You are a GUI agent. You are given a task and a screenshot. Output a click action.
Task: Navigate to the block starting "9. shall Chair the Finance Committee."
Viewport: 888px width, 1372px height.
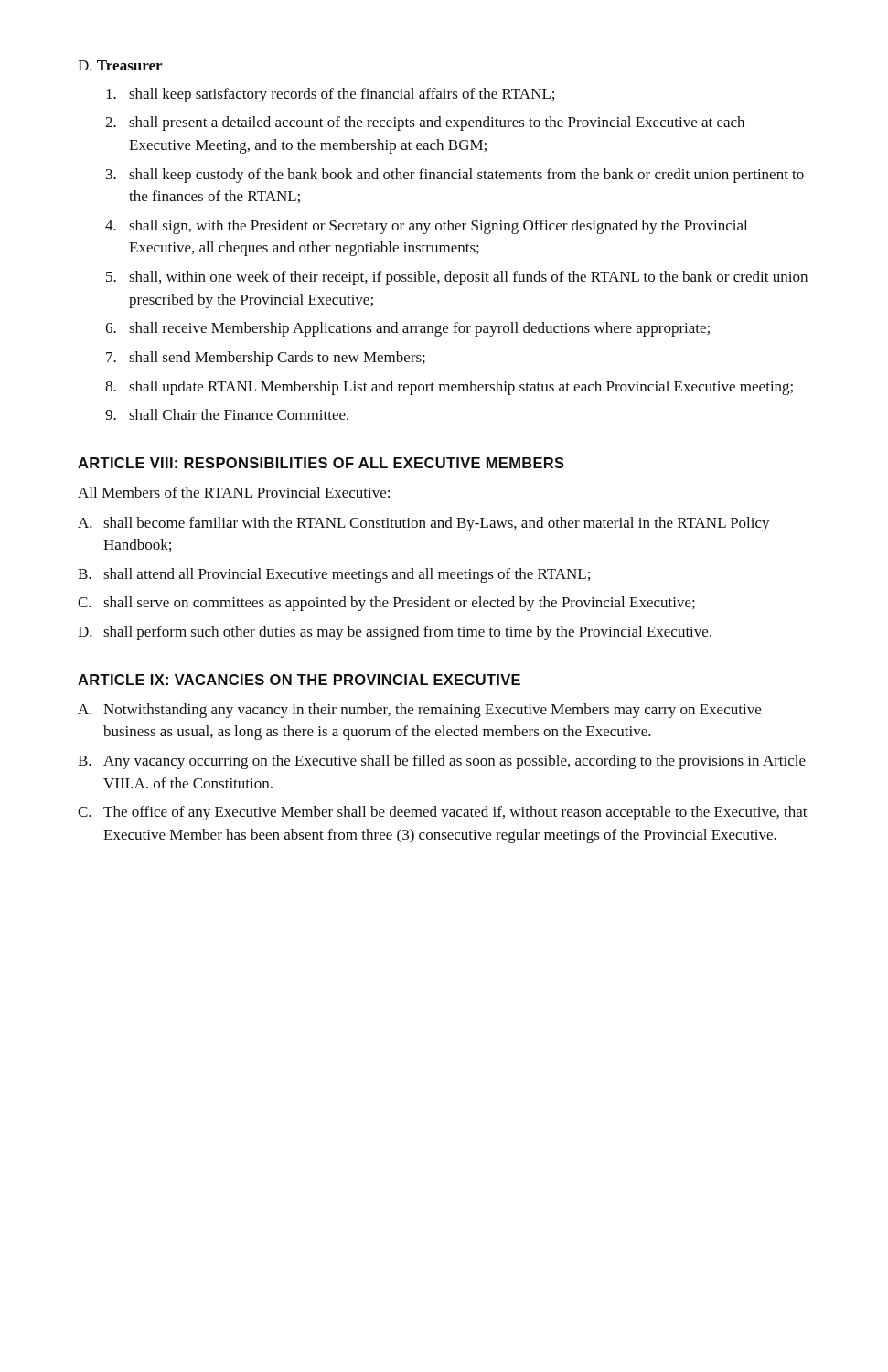pyautogui.click(x=227, y=416)
